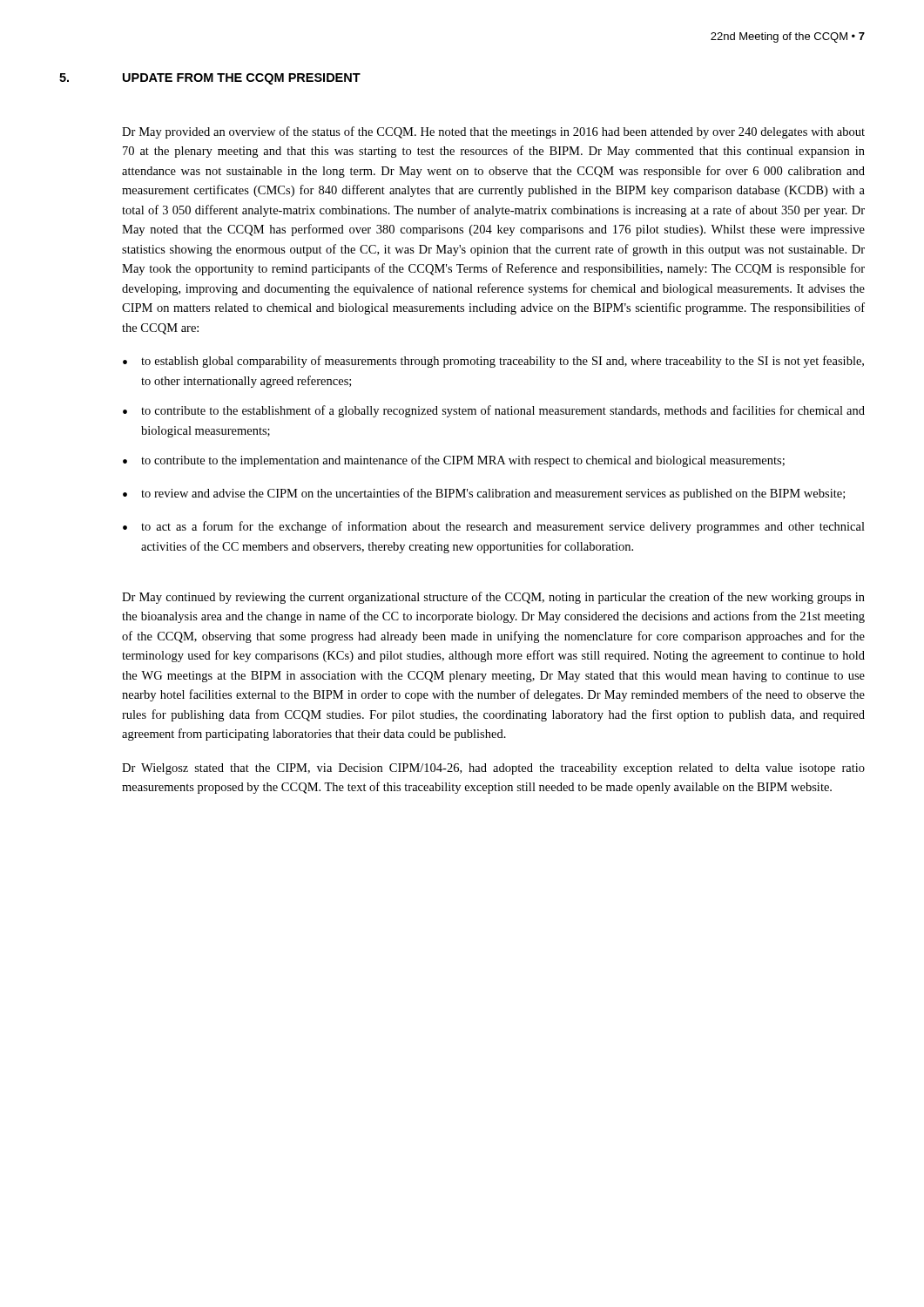
Task: Select the passage starting "• to contribute to the establishment"
Action: [493, 420]
